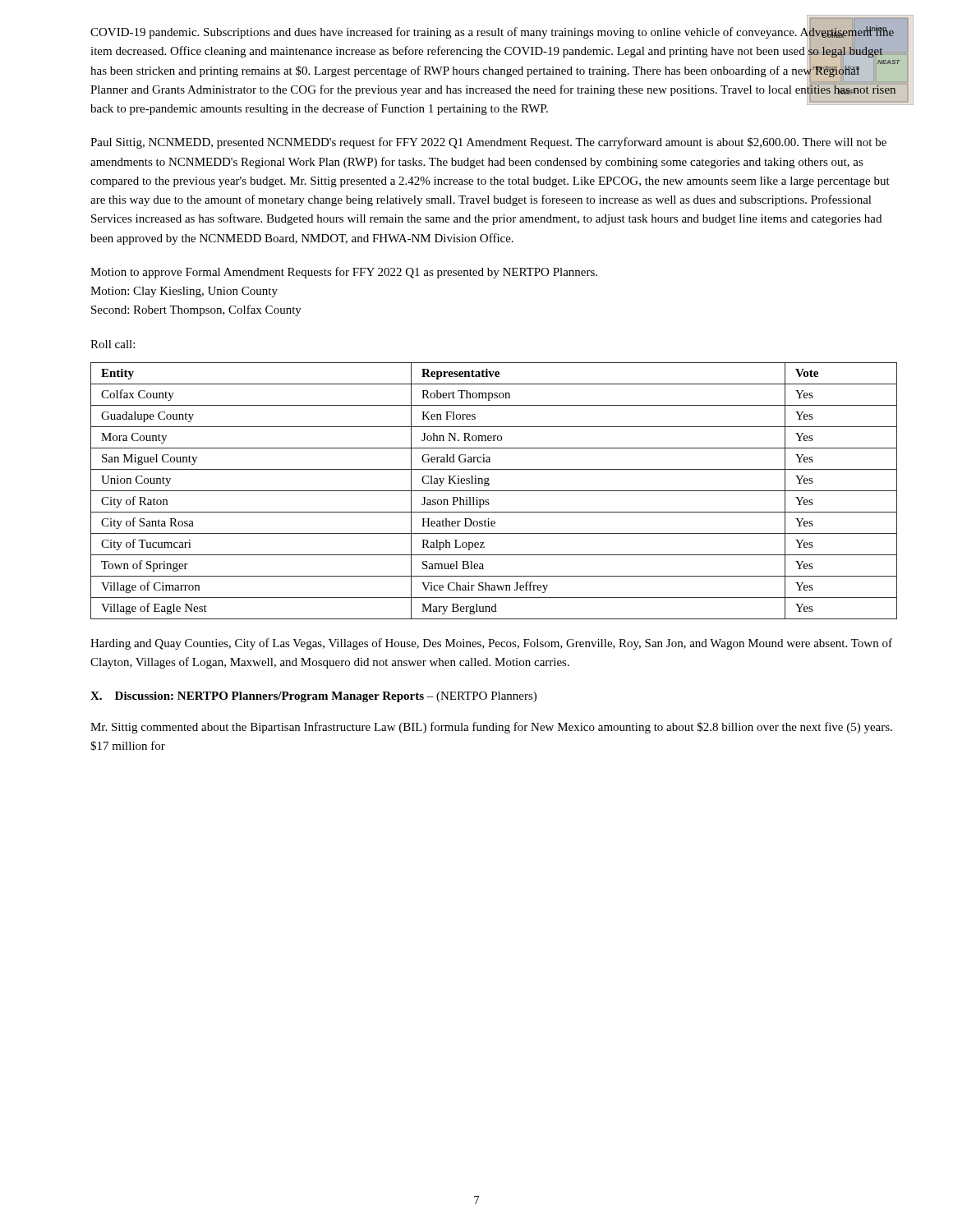This screenshot has height=1232, width=953.
Task: Select a table
Action: (494, 491)
